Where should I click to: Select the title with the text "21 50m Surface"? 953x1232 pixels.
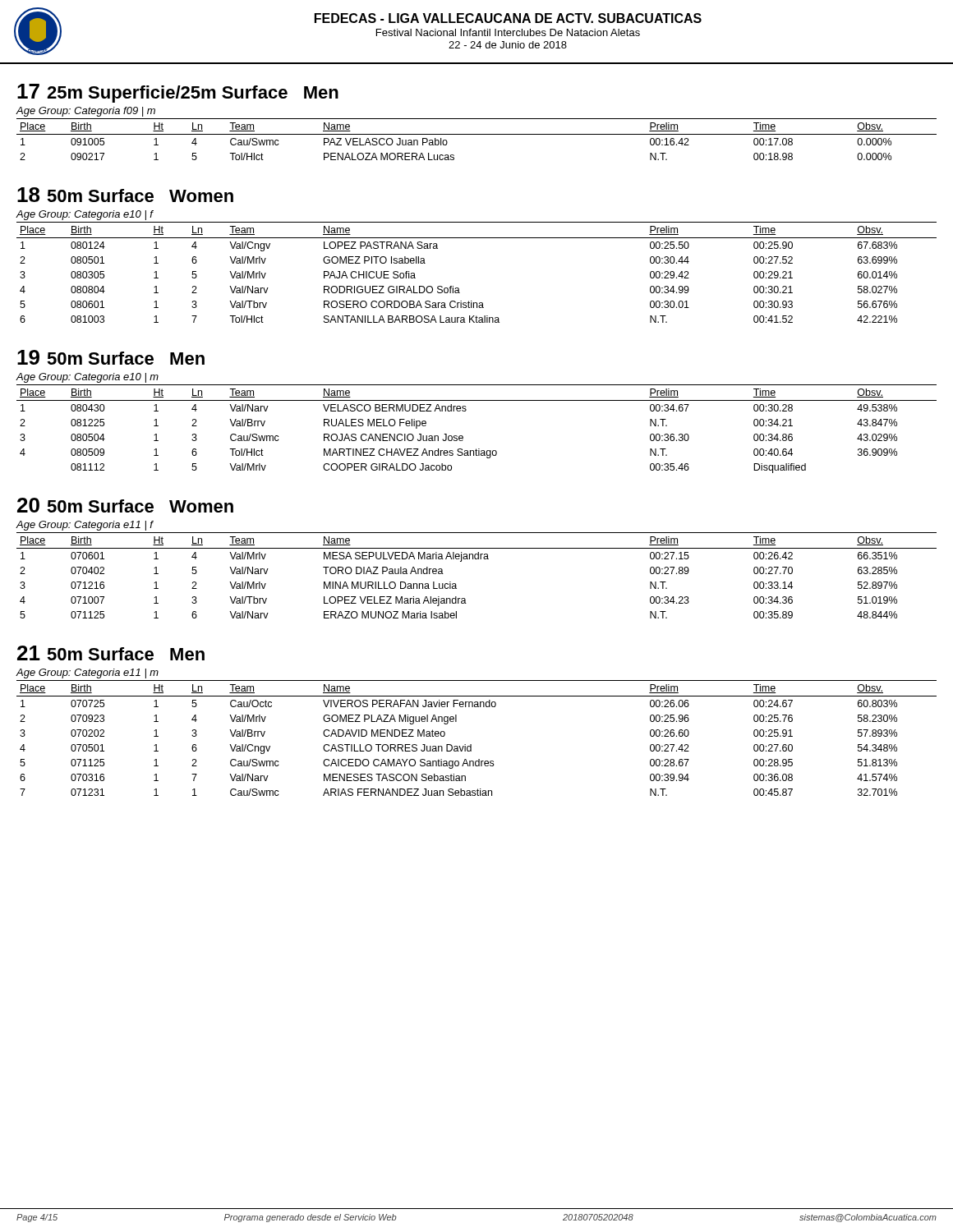111,653
